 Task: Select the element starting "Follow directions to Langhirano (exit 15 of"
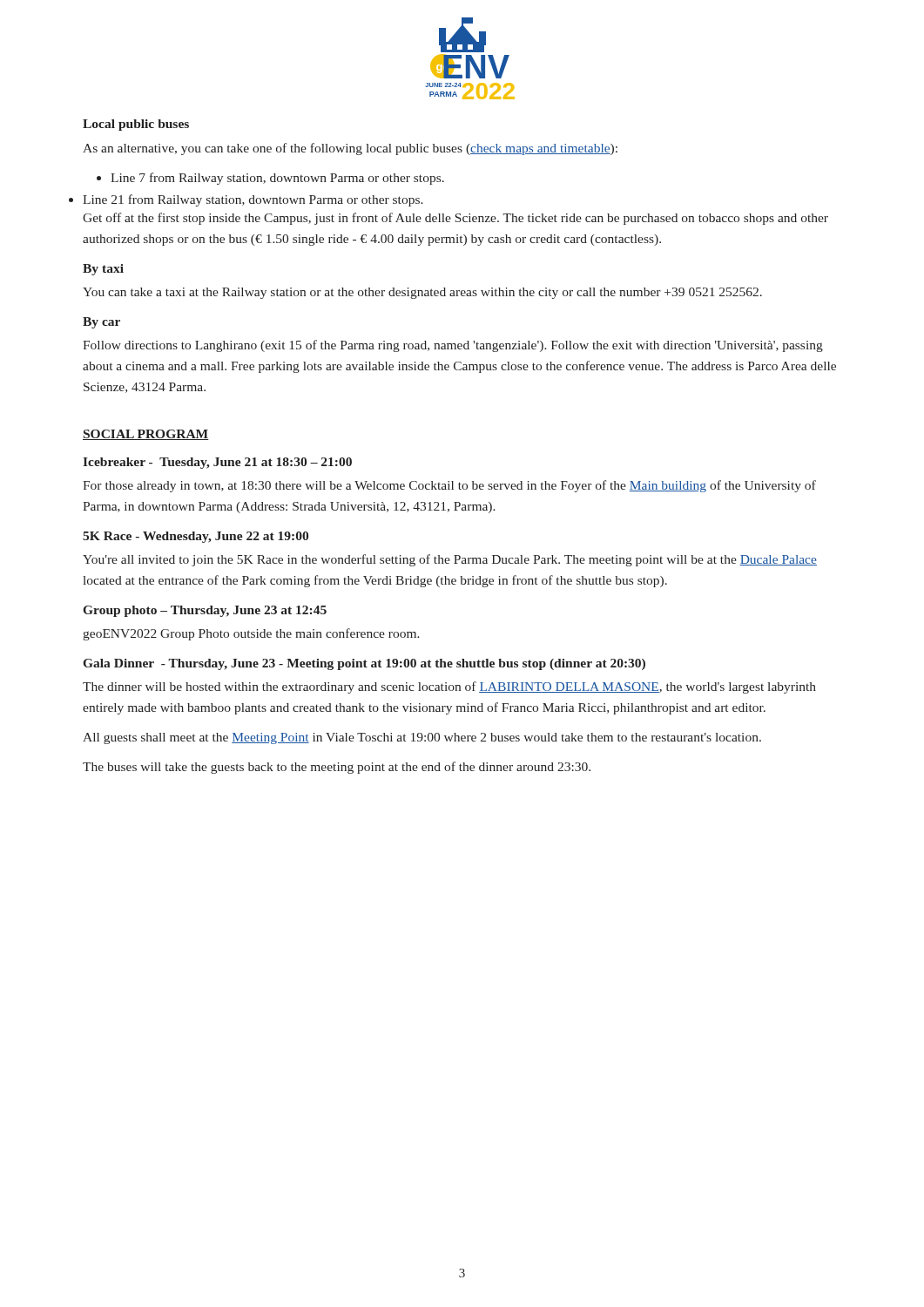(462, 366)
